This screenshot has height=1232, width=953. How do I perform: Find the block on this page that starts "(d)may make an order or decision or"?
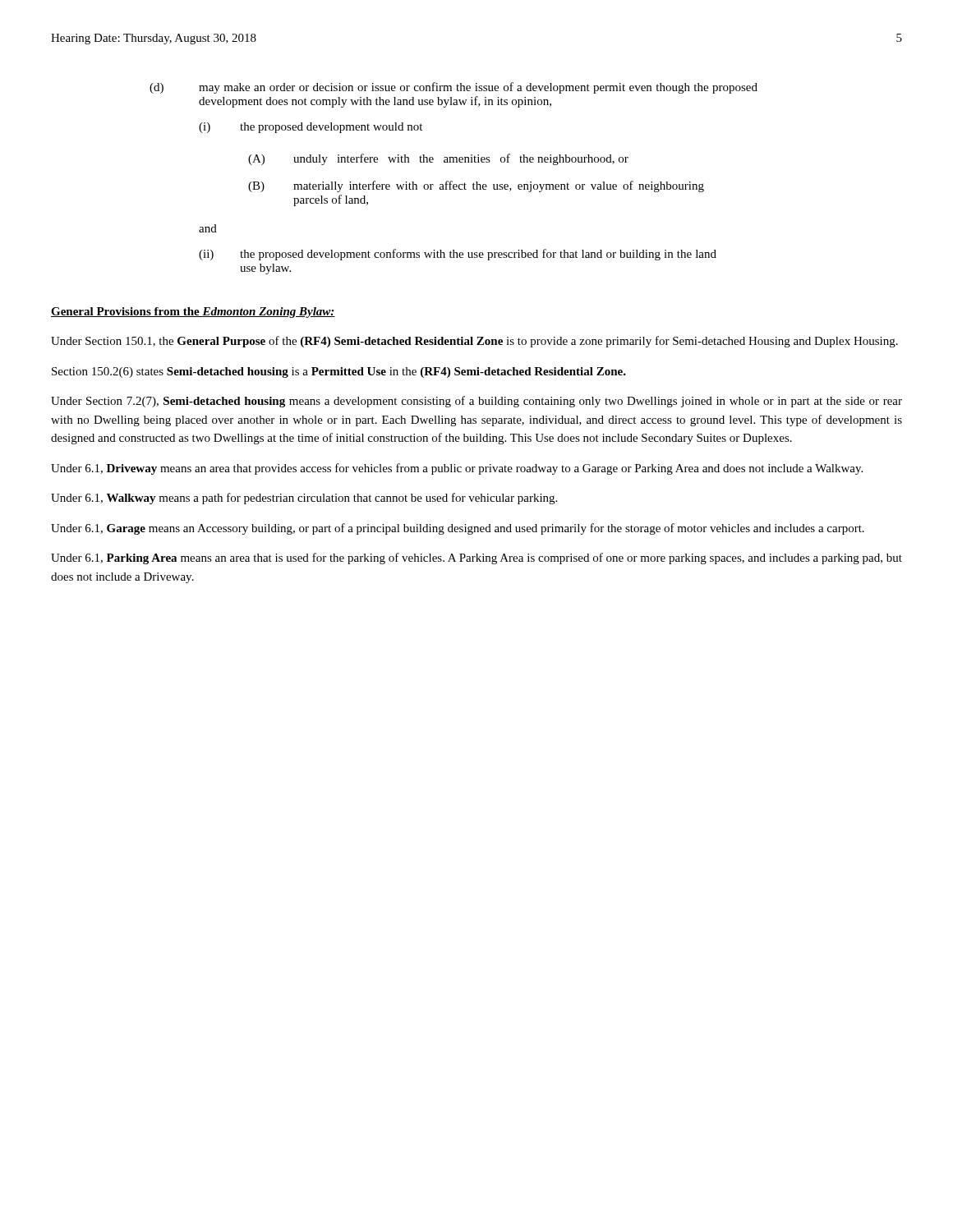[x=453, y=94]
